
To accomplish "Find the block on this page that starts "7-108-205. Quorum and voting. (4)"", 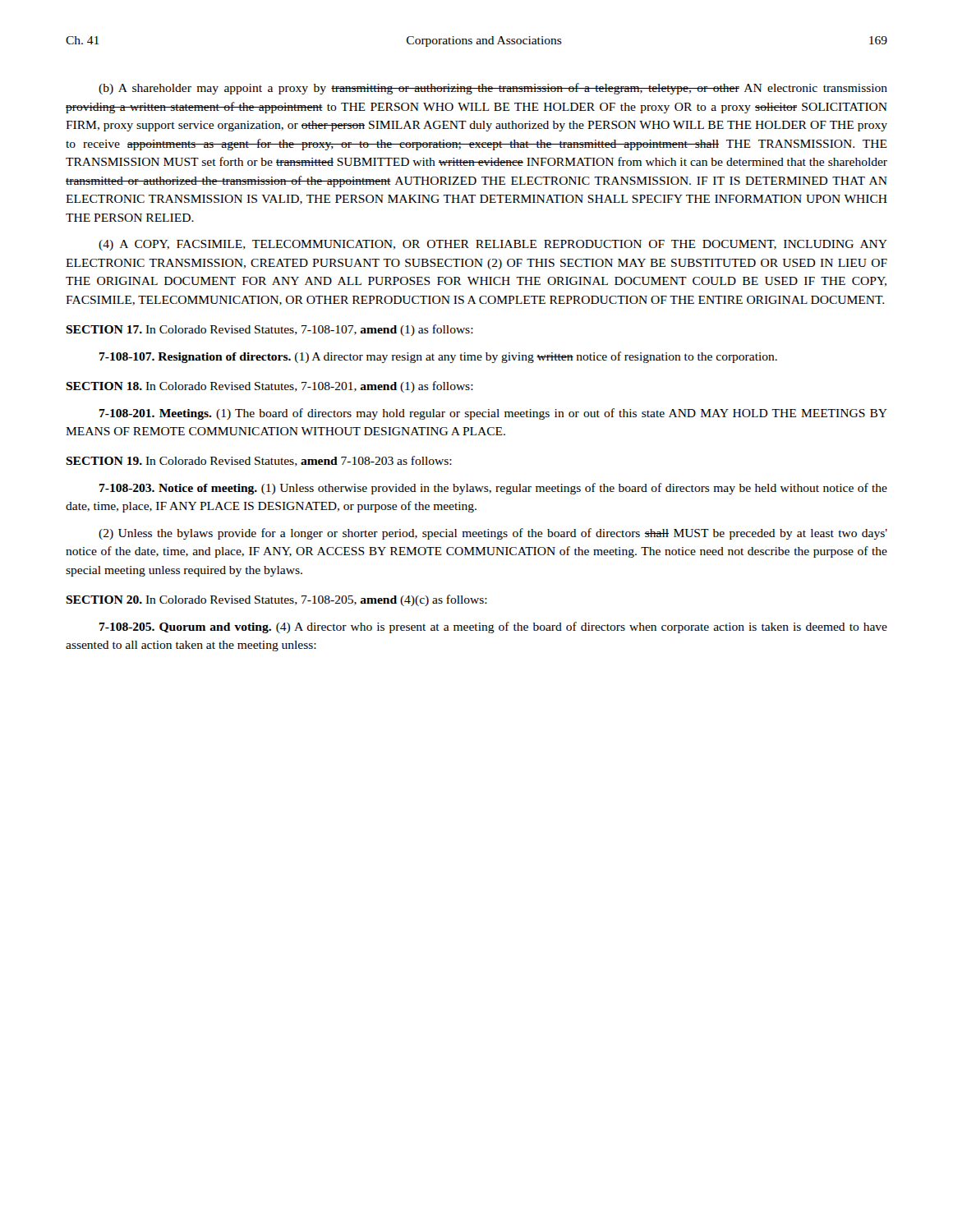I will tap(476, 636).
